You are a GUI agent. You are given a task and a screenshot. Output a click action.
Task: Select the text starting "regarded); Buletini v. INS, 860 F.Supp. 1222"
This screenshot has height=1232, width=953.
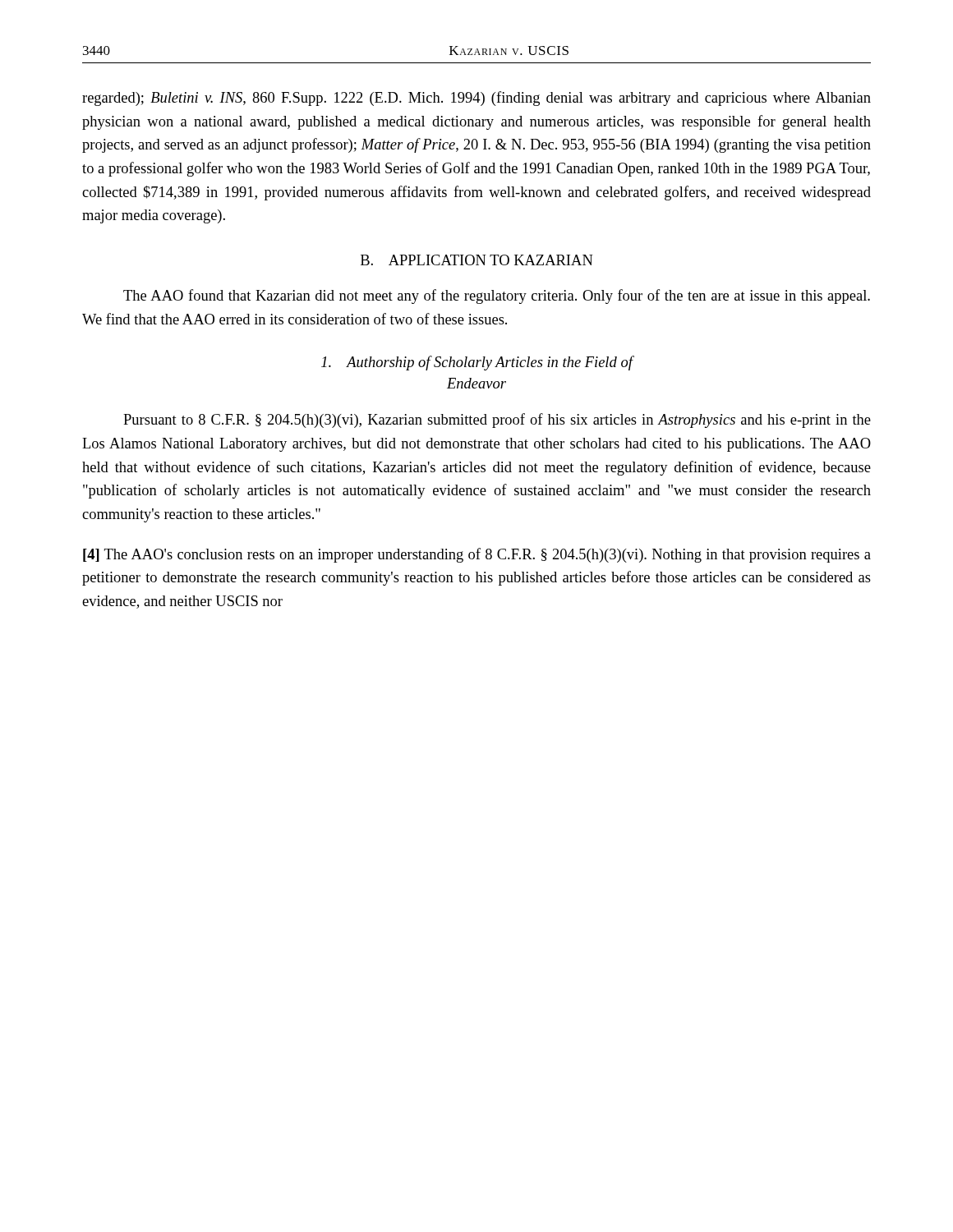(476, 157)
